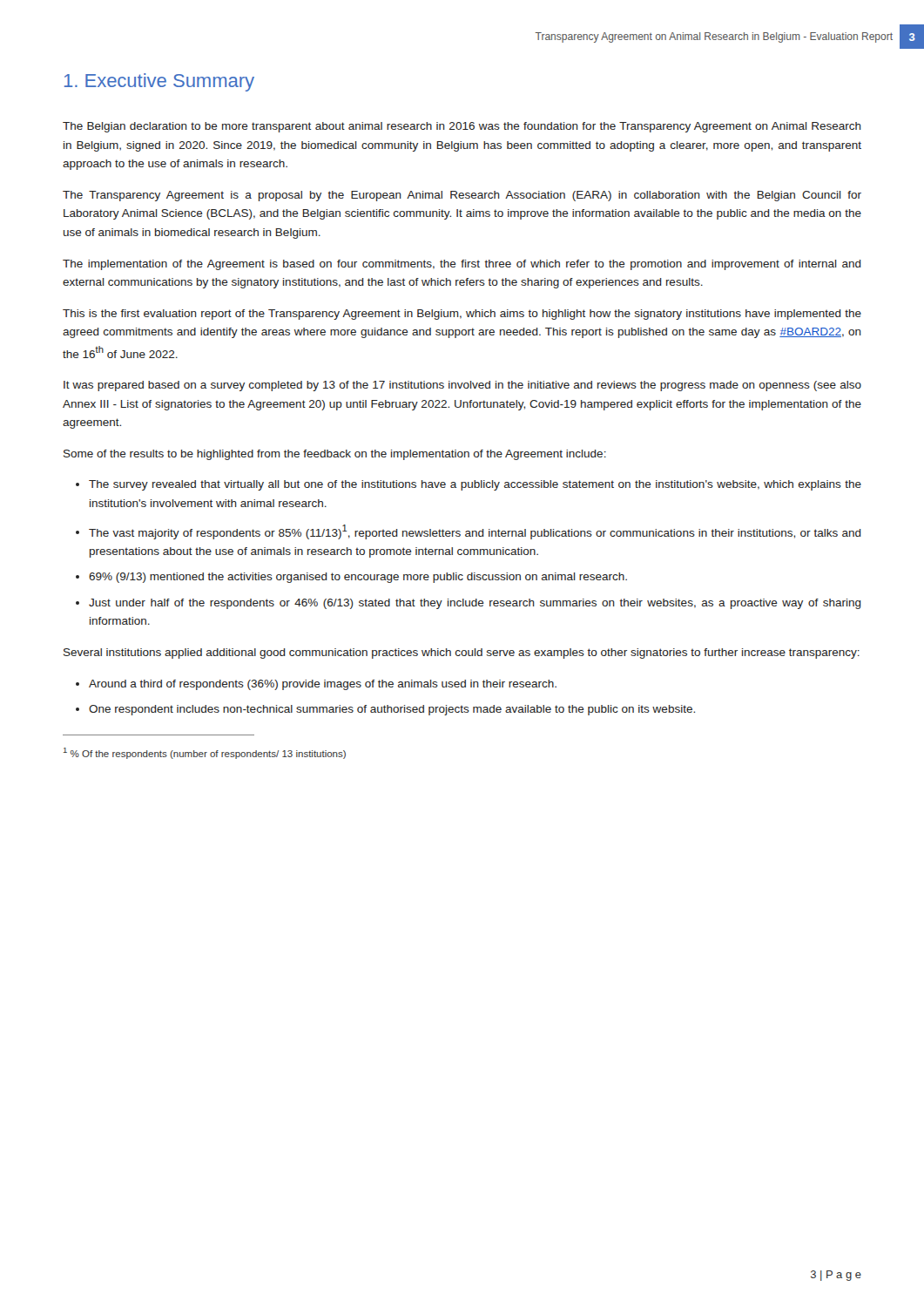
Task: Find the list item with the text "The survey revealed that virtually all but one"
Action: point(475,494)
